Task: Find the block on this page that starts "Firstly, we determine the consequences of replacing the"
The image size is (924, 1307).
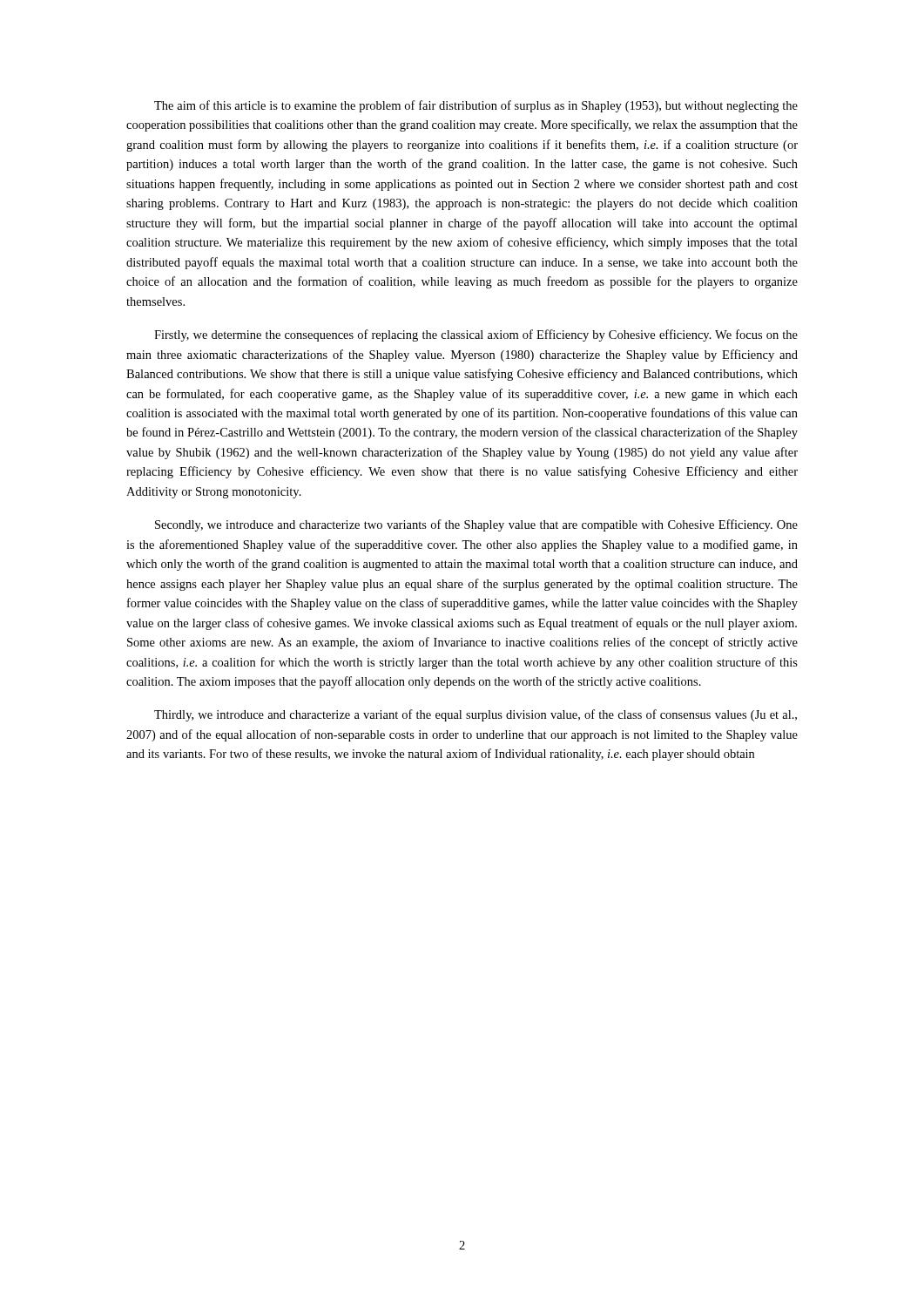Action: (462, 413)
